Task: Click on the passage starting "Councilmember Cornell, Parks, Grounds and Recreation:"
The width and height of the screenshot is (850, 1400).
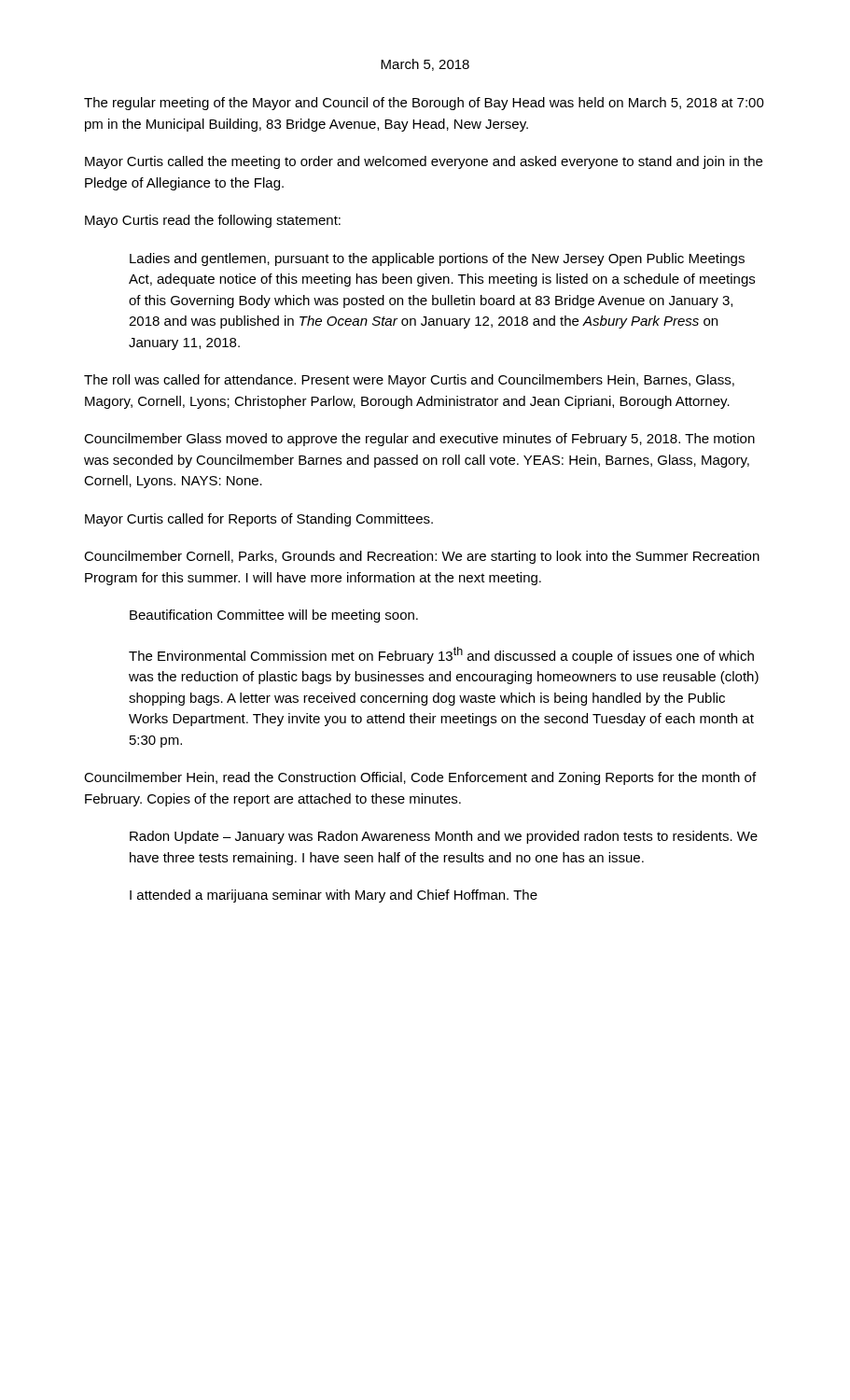Action: pos(422,566)
